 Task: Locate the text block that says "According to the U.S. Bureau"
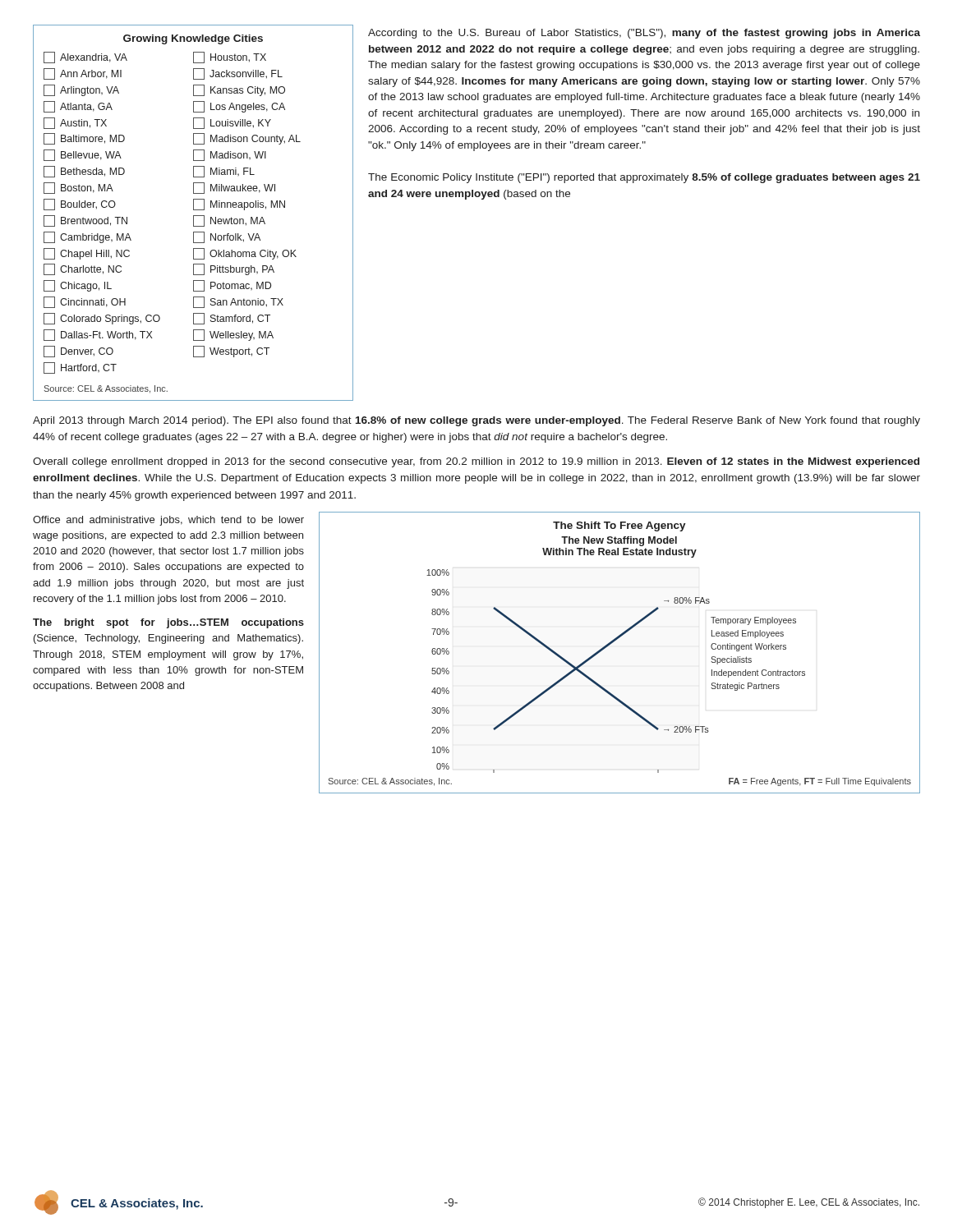644,113
